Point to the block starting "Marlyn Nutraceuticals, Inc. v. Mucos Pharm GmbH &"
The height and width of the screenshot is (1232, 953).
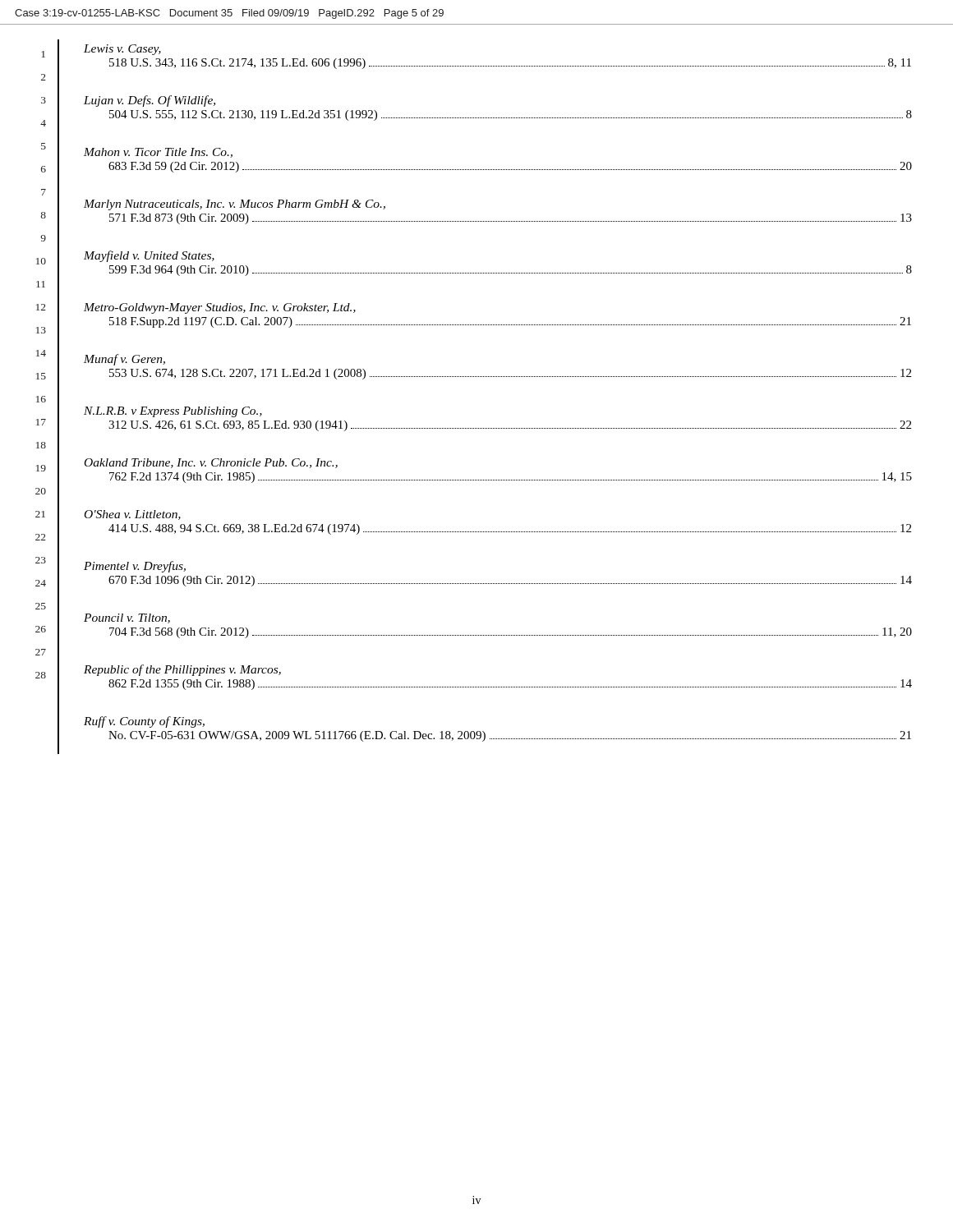[498, 211]
